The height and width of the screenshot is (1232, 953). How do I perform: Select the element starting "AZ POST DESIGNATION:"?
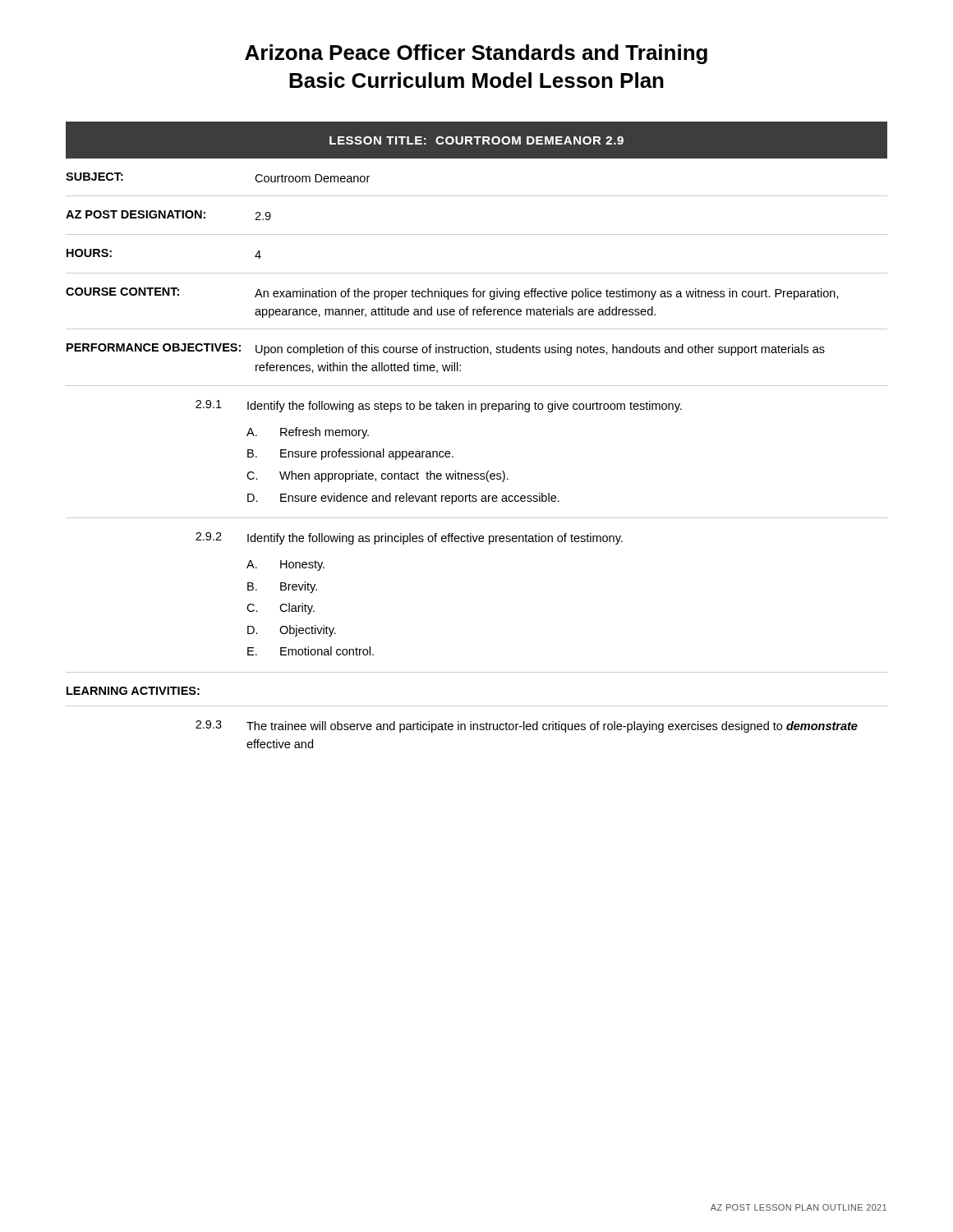tap(168, 215)
